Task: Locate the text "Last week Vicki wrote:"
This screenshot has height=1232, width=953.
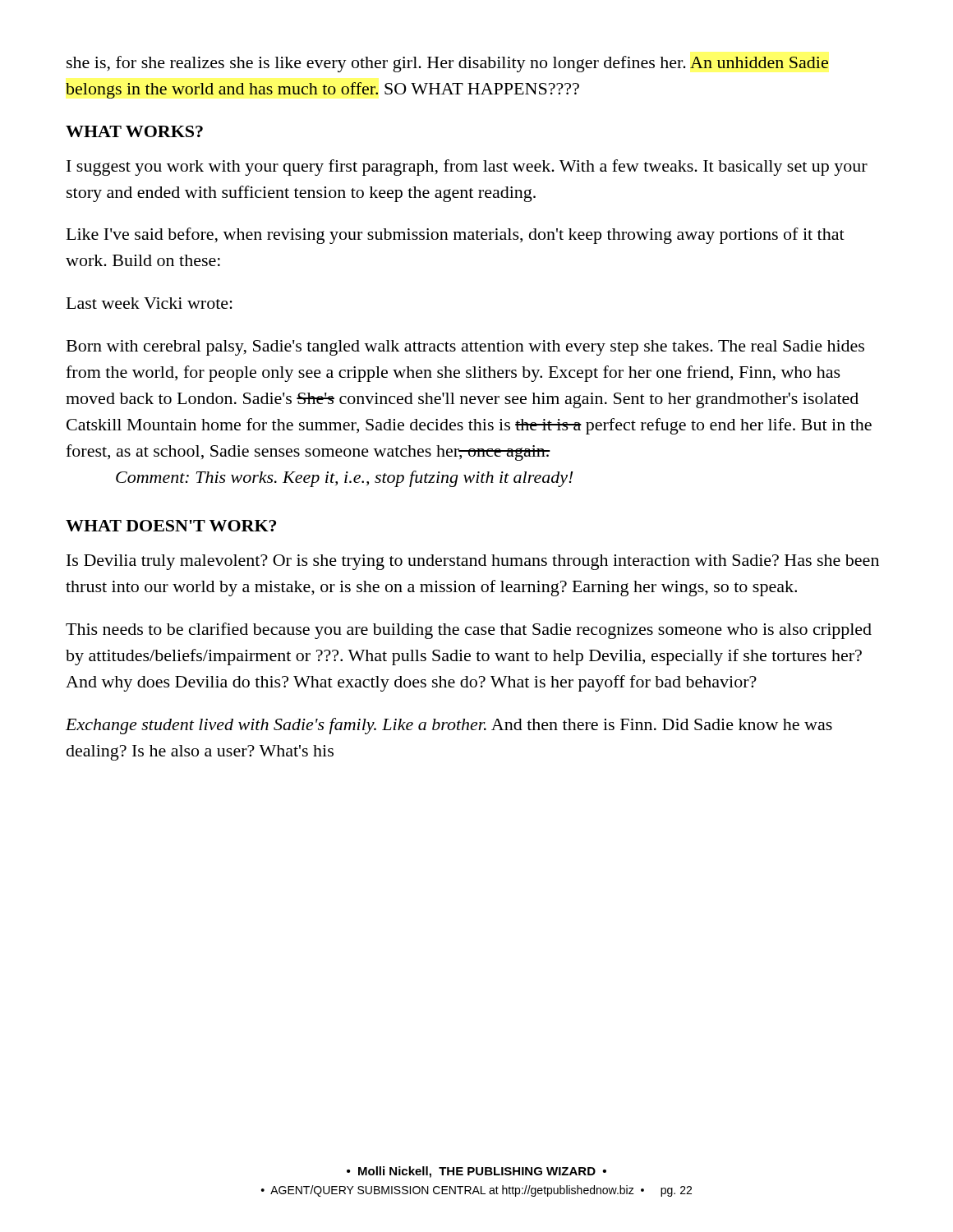Action: pyautogui.click(x=150, y=303)
